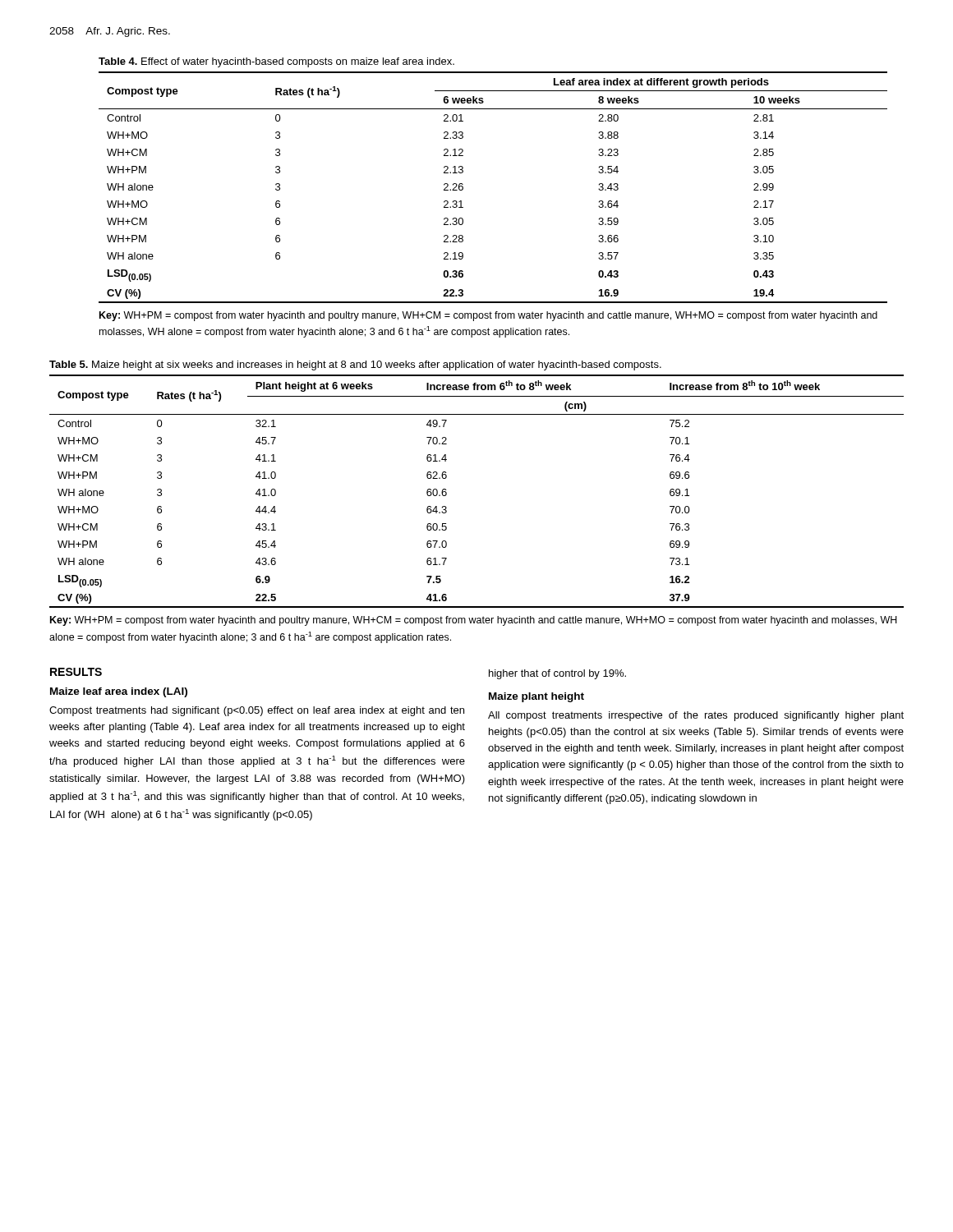
Task: Select the text block with the text "higher that of control by"
Action: (x=558, y=673)
